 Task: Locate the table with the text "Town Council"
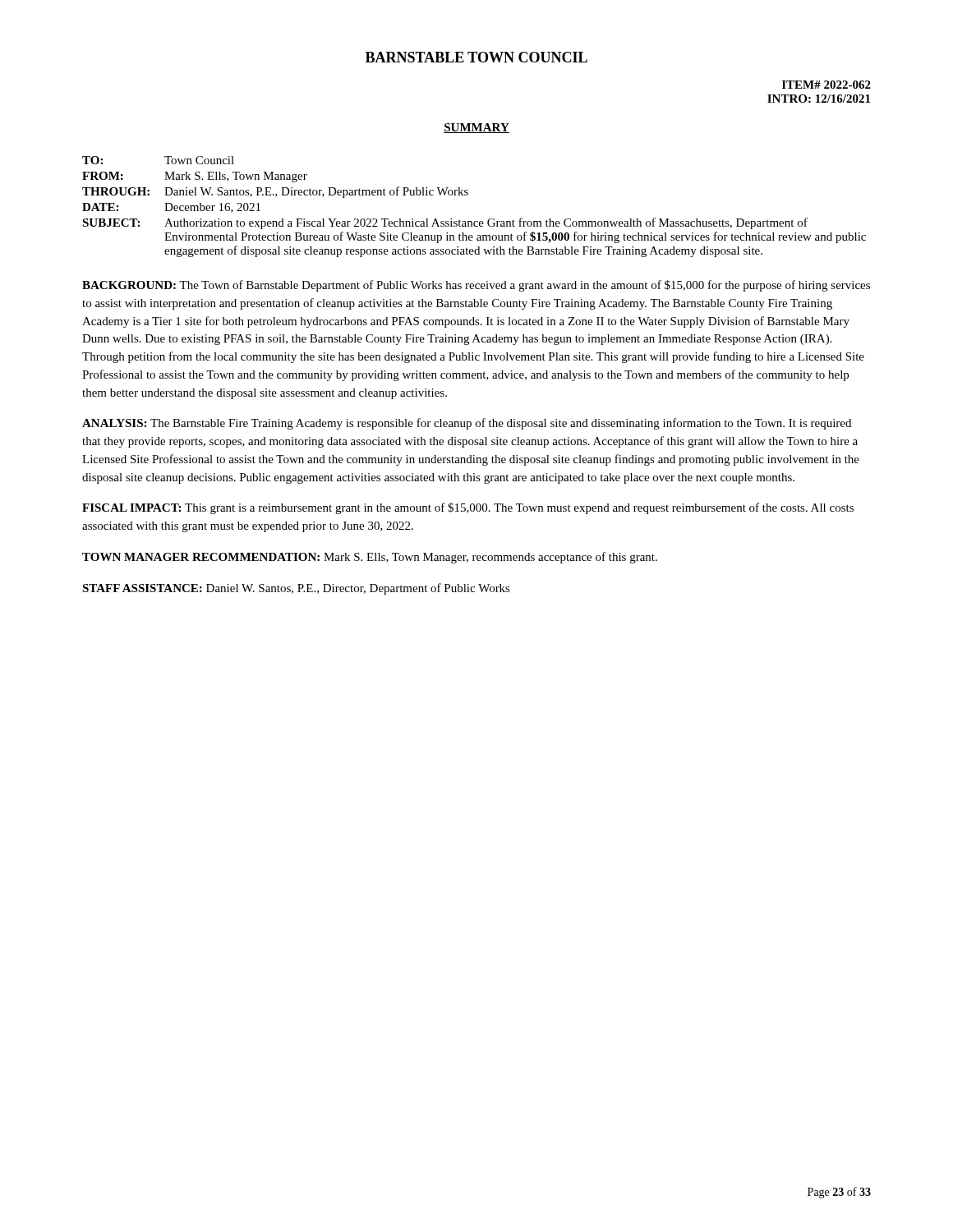click(476, 206)
